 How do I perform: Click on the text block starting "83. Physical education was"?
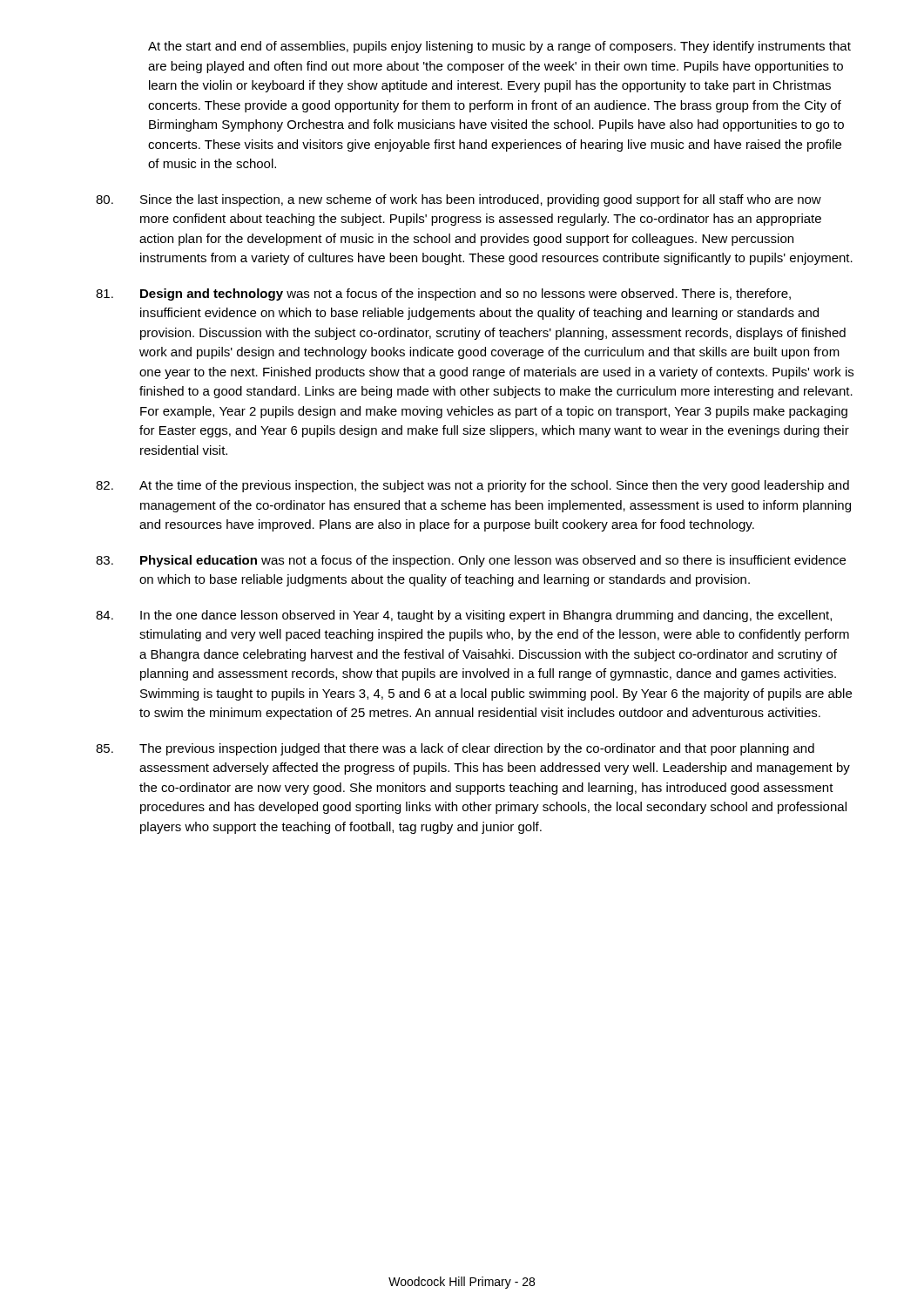click(x=475, y=570)
